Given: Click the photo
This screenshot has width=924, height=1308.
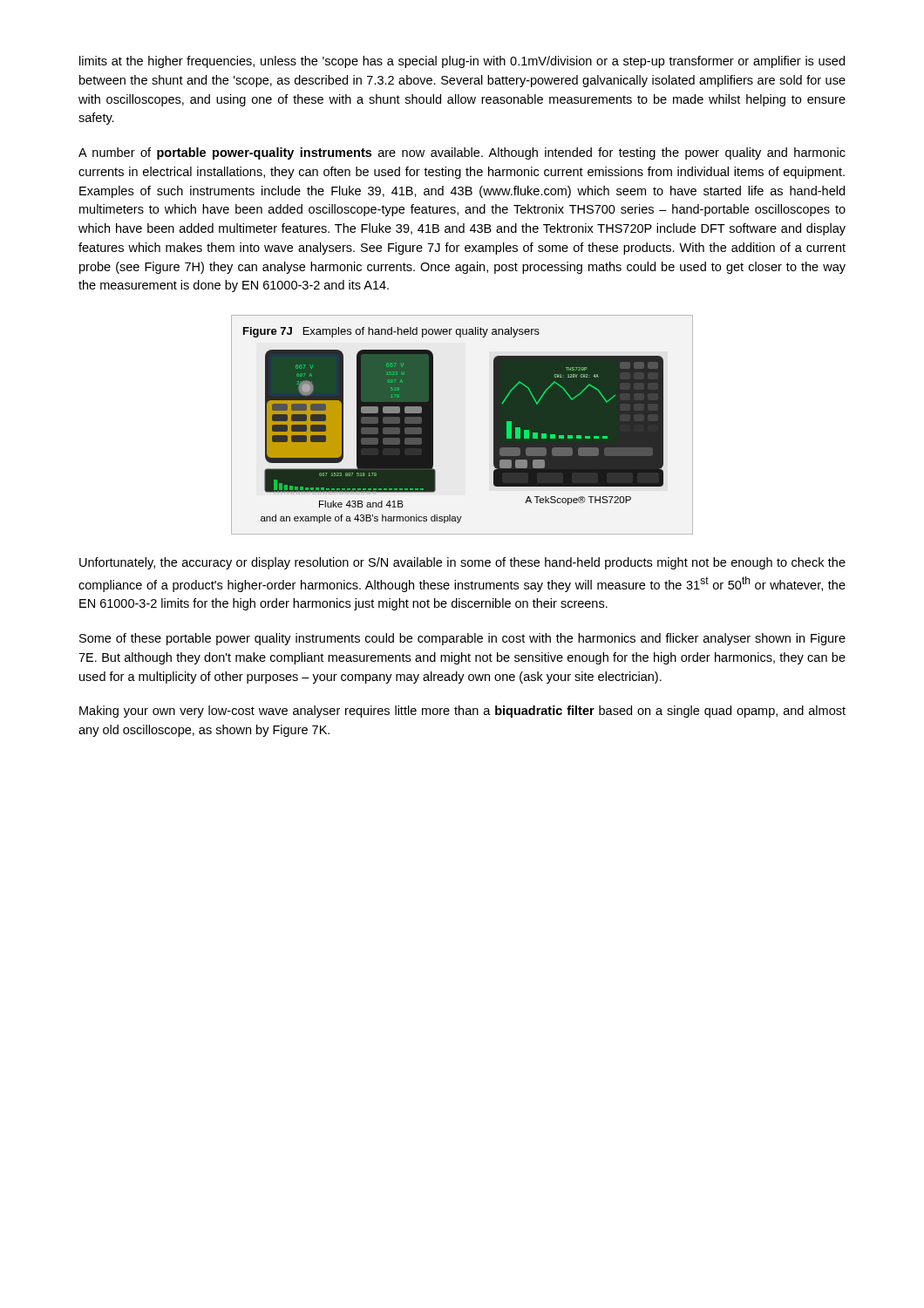Looking at the screenshot, I should click(x=462, y=425).
